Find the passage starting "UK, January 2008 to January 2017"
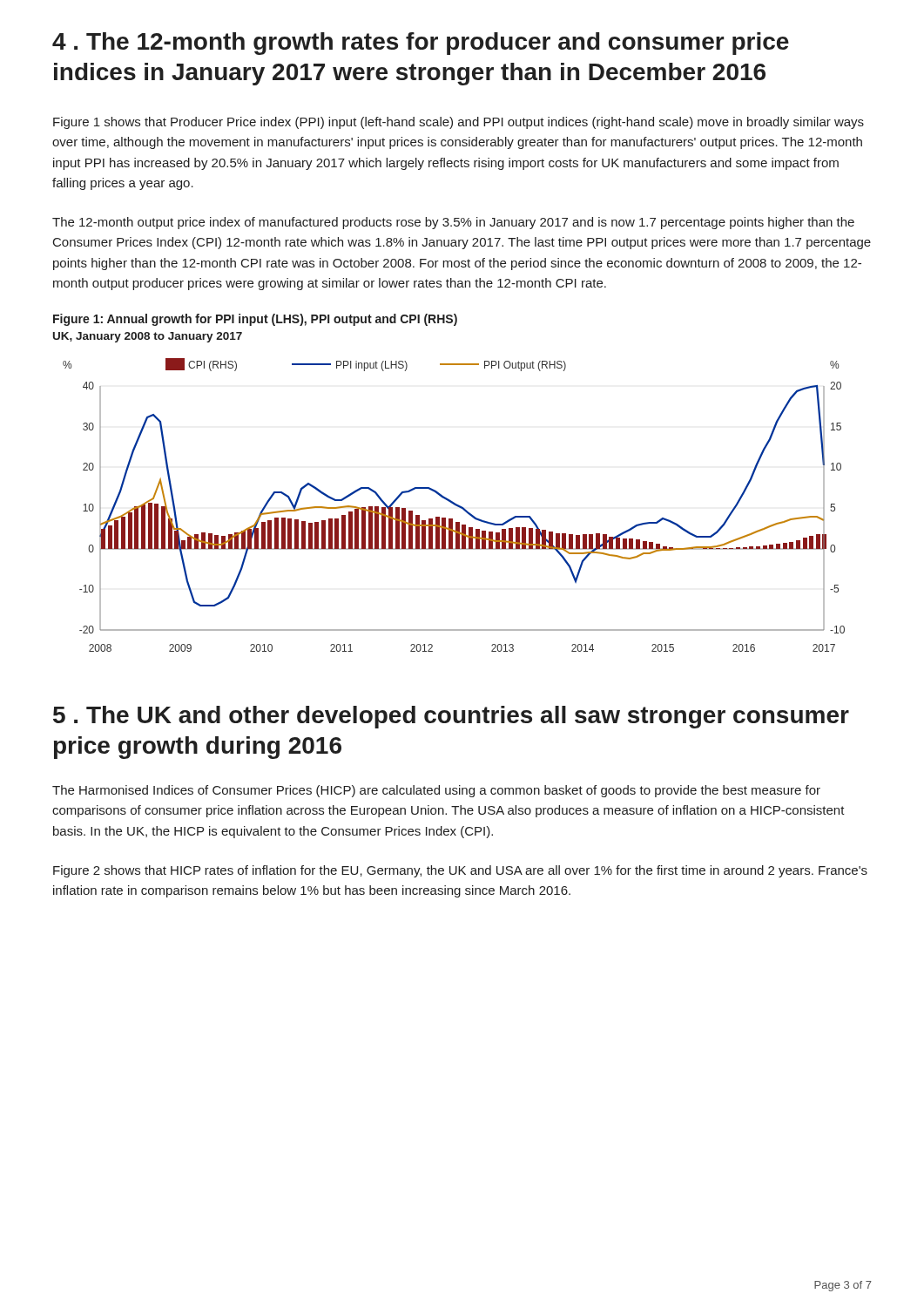This screenshot has height=1307, width=924. click(147, 336)
